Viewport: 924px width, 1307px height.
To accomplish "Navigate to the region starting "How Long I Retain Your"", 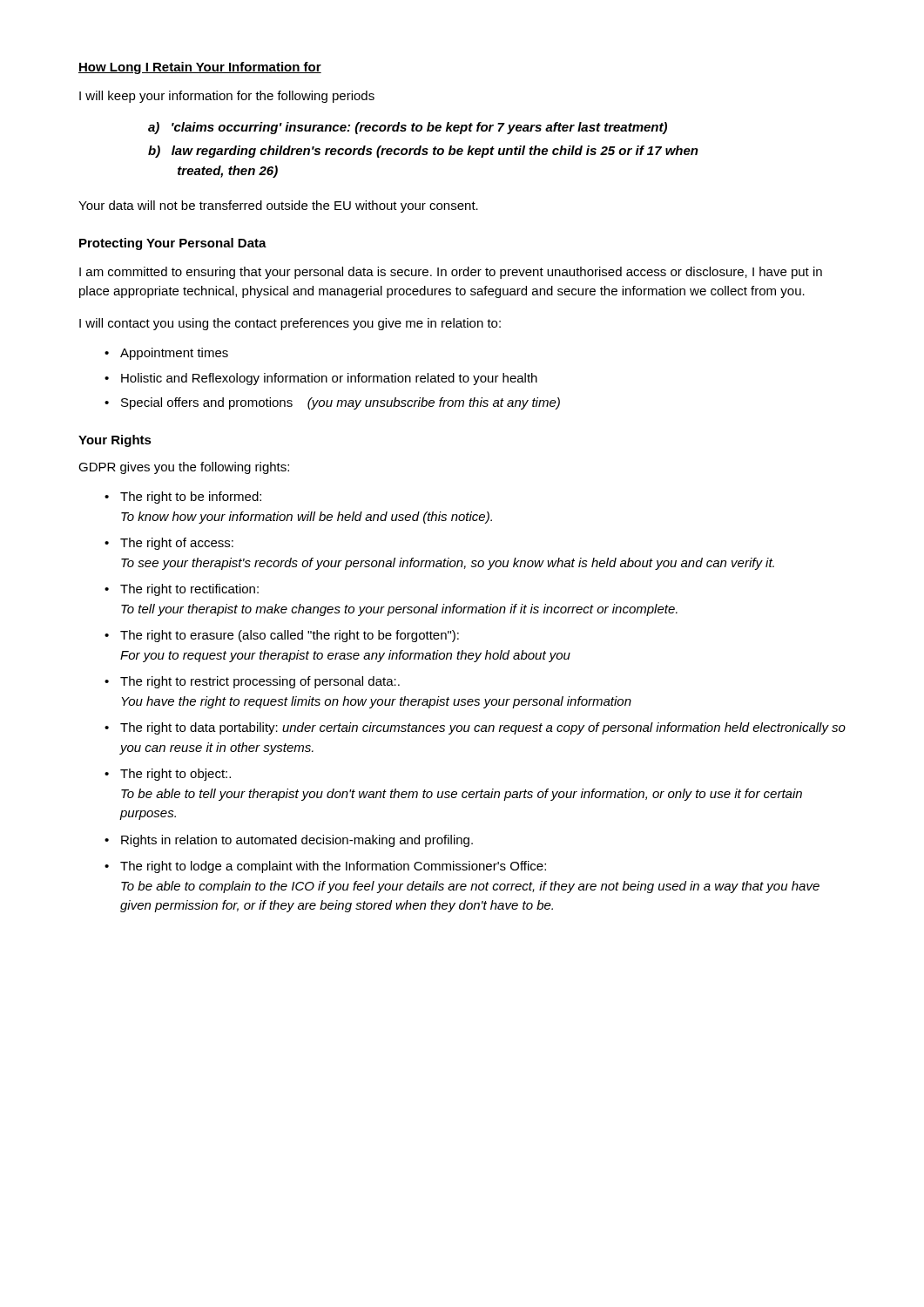I will click(x=200, y=67).
